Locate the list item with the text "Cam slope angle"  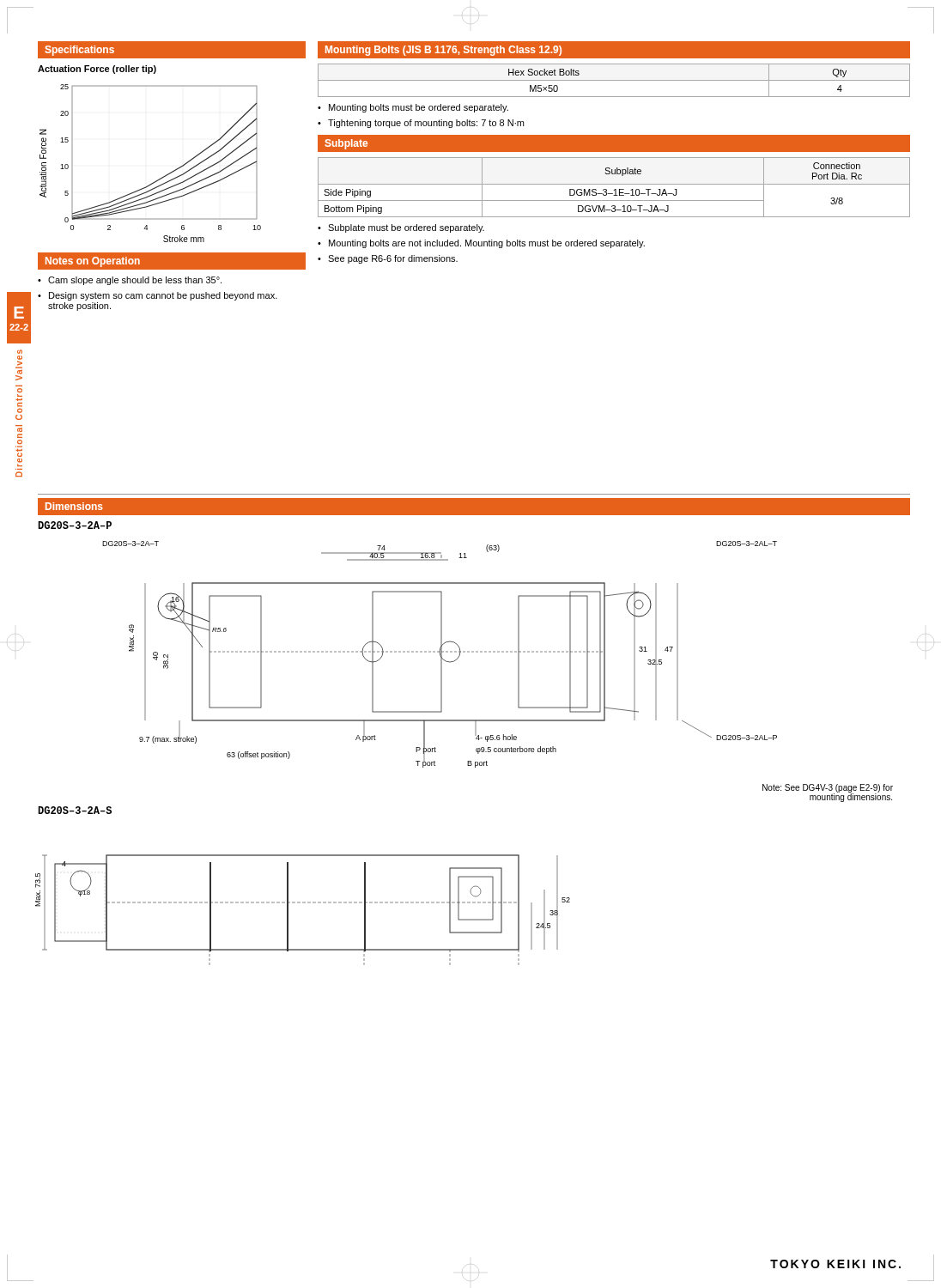(172, 280)
